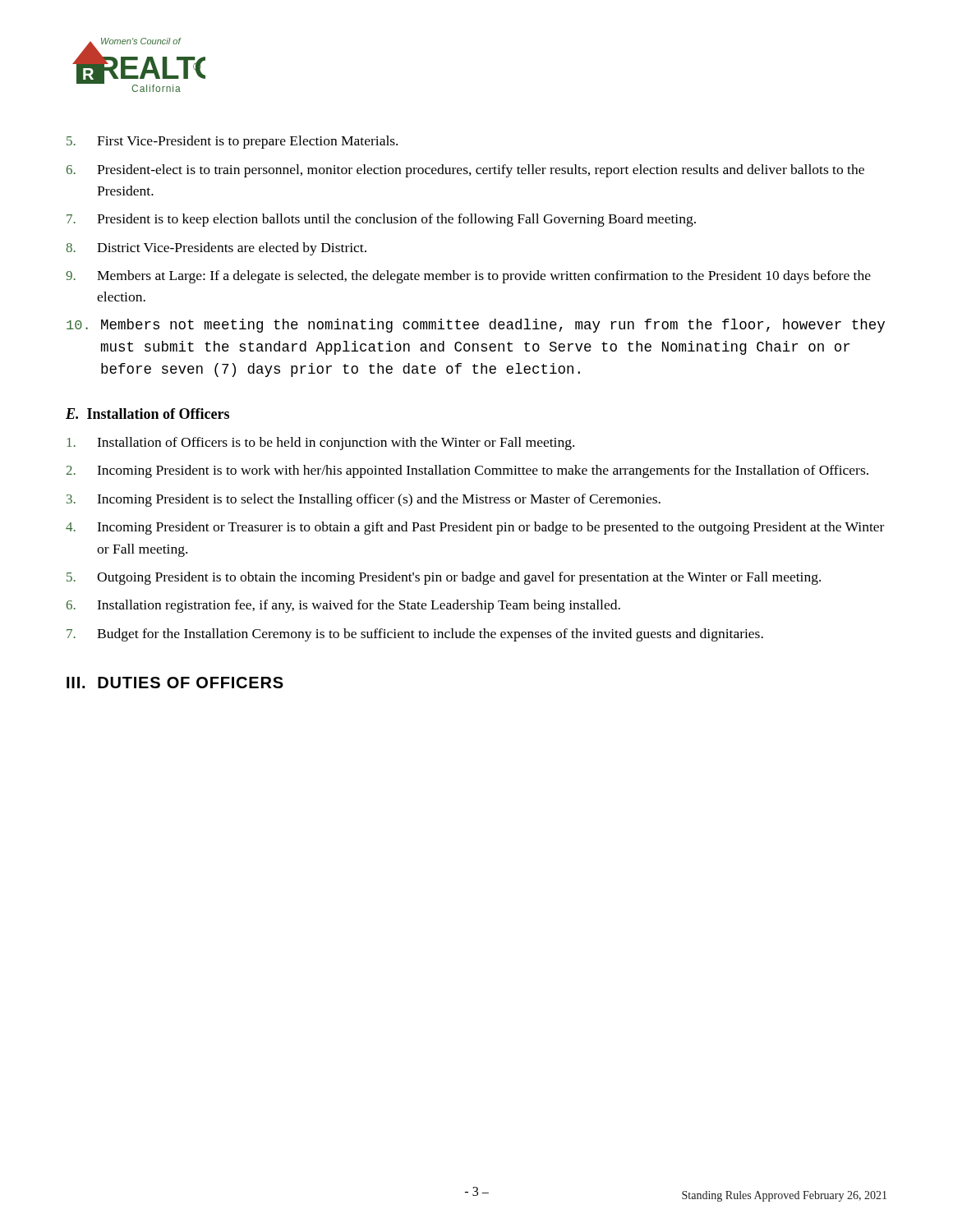Point to the block beginning "5. Outgoing President is to obtain"
This screenshot has height=1232, width=953.
point(476,577)
